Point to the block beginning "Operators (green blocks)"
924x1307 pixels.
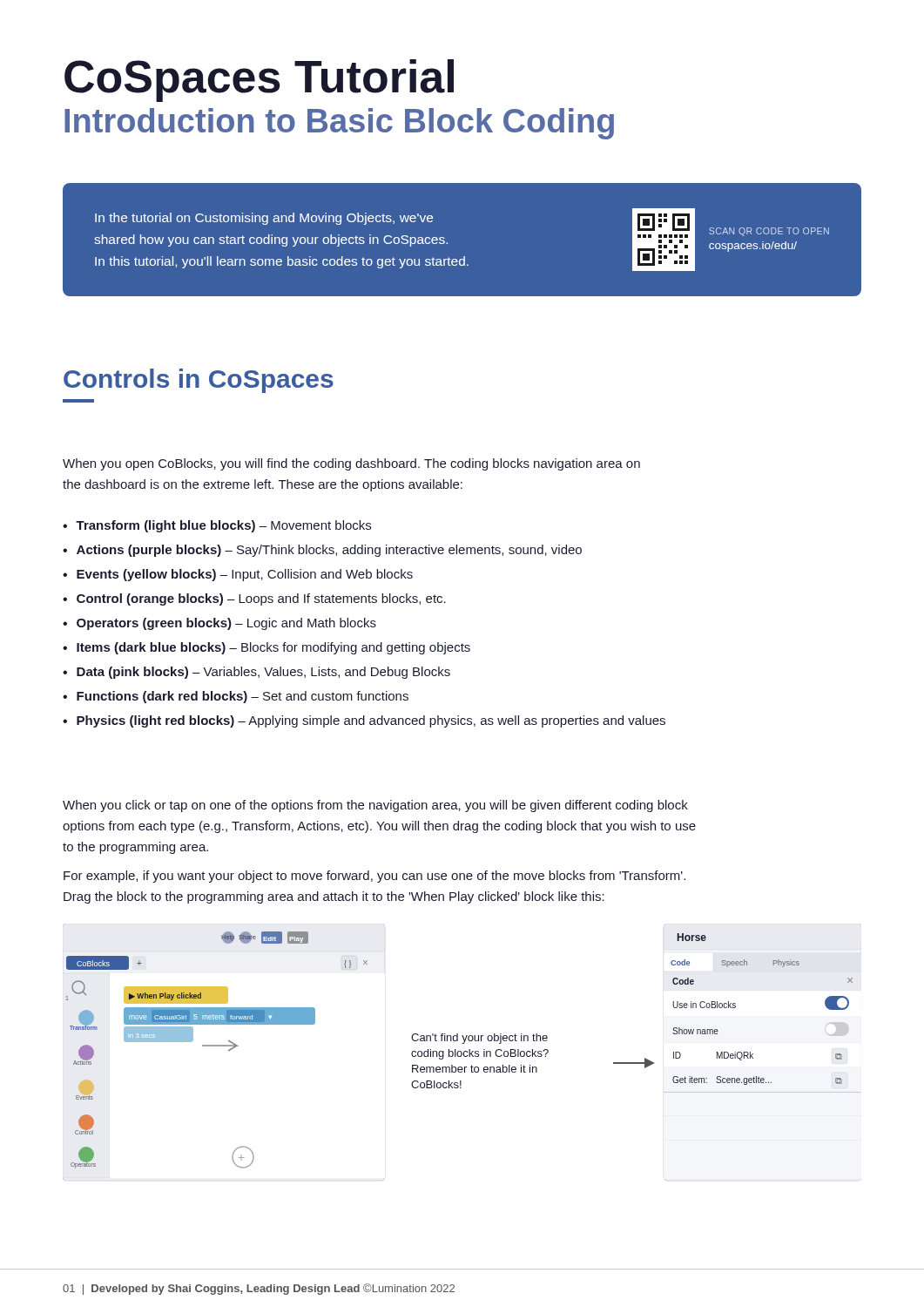coord(226,623)
